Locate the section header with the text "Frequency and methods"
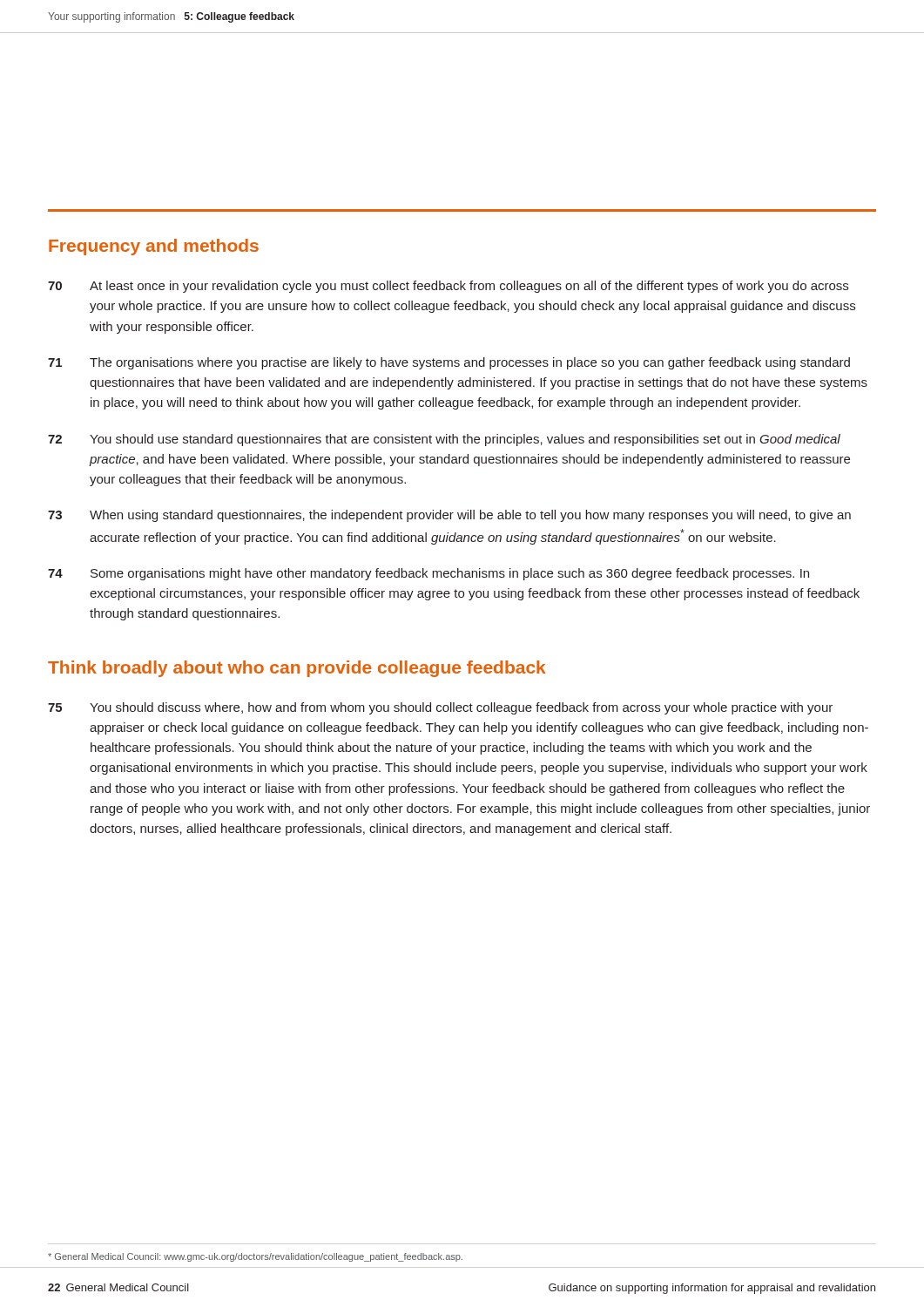924x1307 pixels. tap(154, 245)
